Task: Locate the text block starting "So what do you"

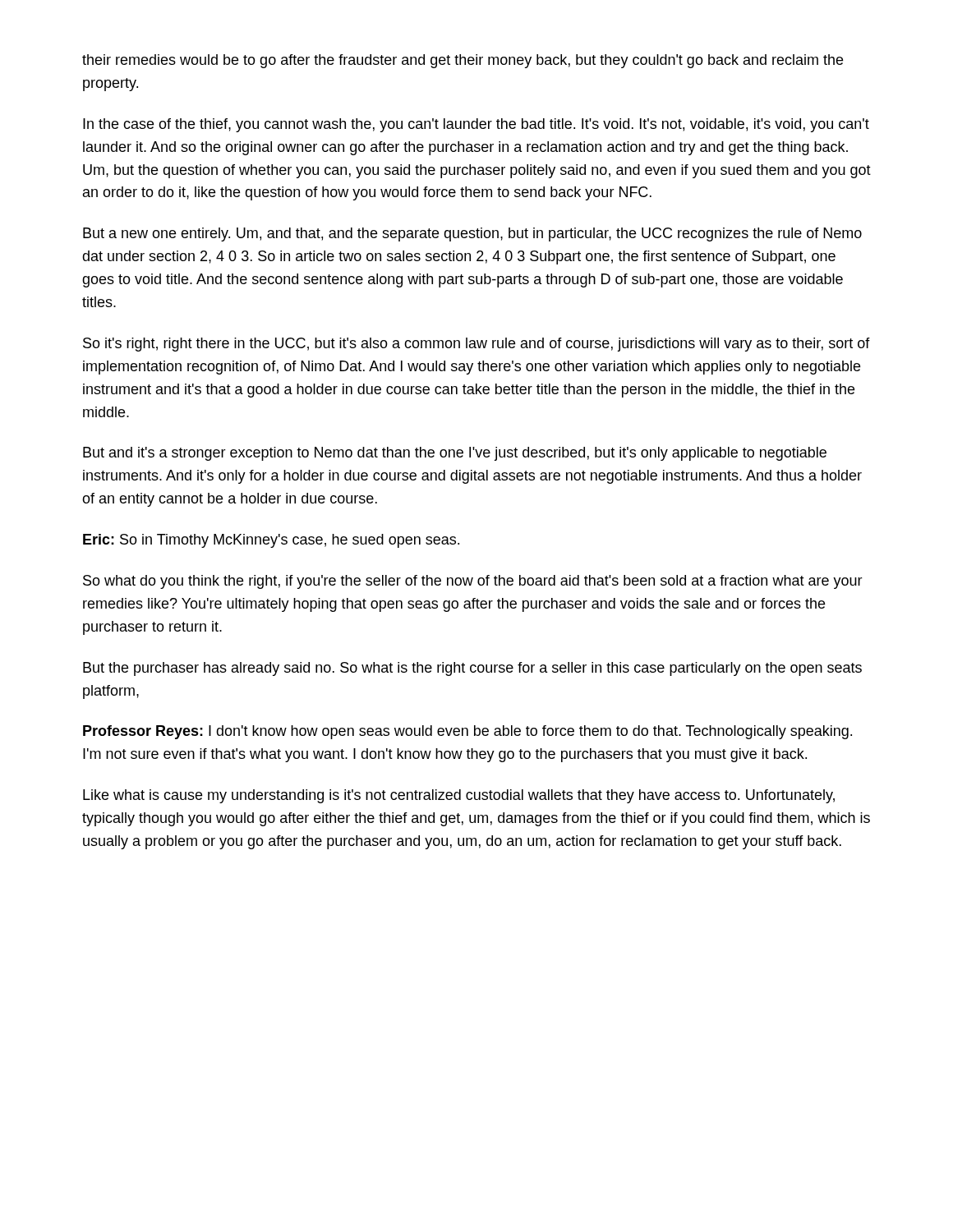Action: (x=472, y=604)
